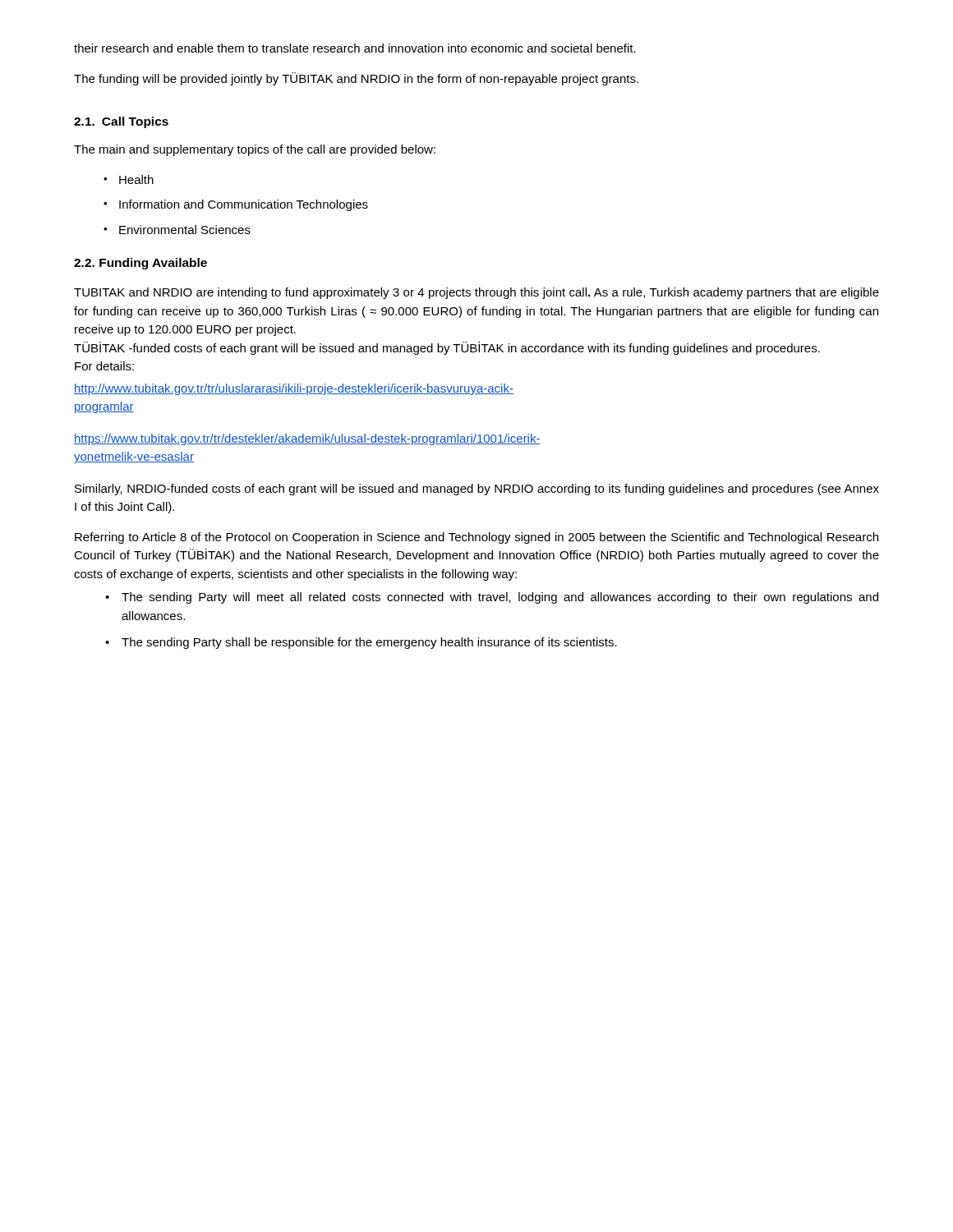Image resolution: width=953 pixels, height=1232 pixels.
Task: Navigate to the passage starting "Information and Communication Technologies"
Action: tap(236, 205)
